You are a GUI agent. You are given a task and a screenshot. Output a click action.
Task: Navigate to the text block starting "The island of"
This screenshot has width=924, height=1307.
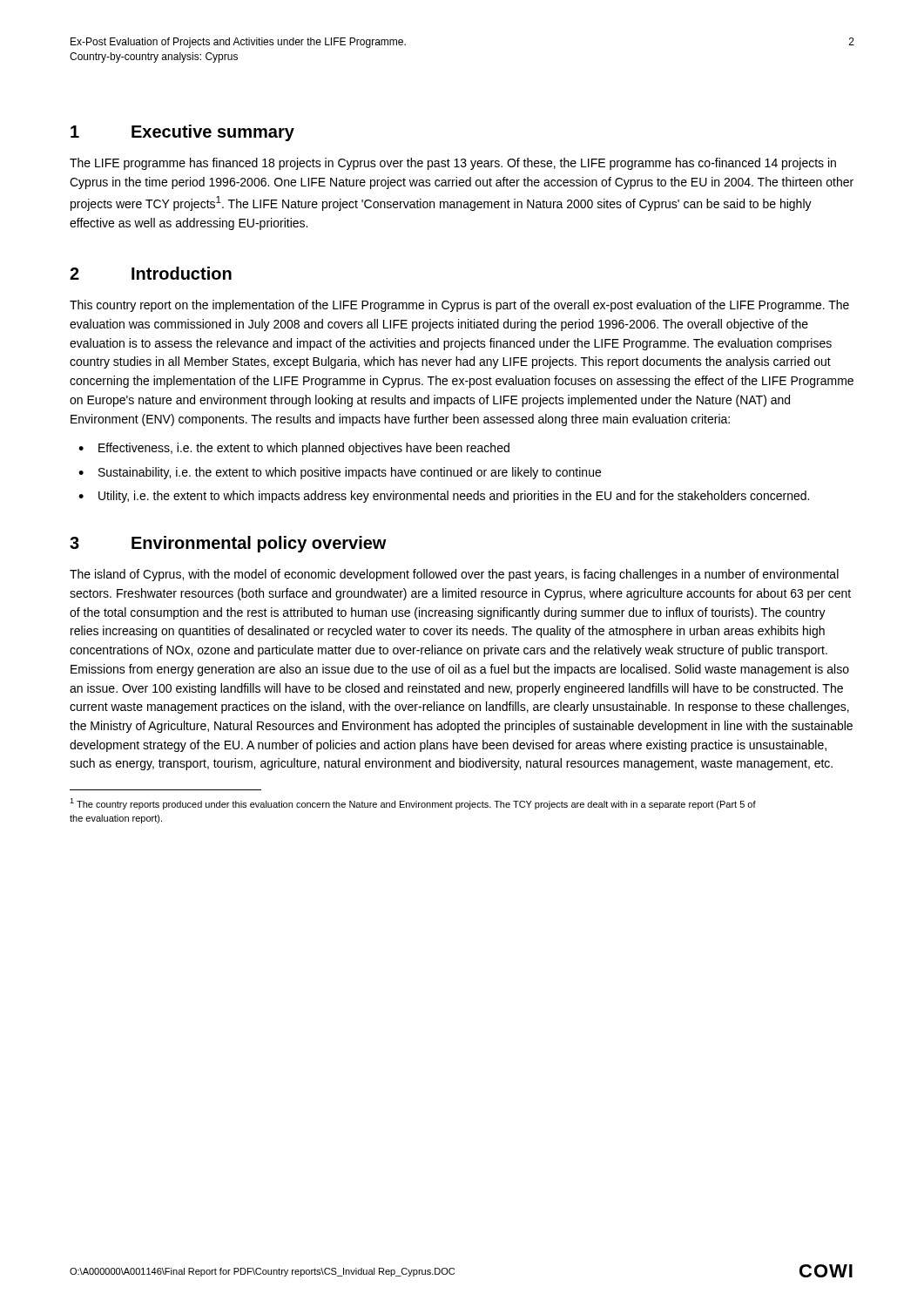[x=461, y=669]
